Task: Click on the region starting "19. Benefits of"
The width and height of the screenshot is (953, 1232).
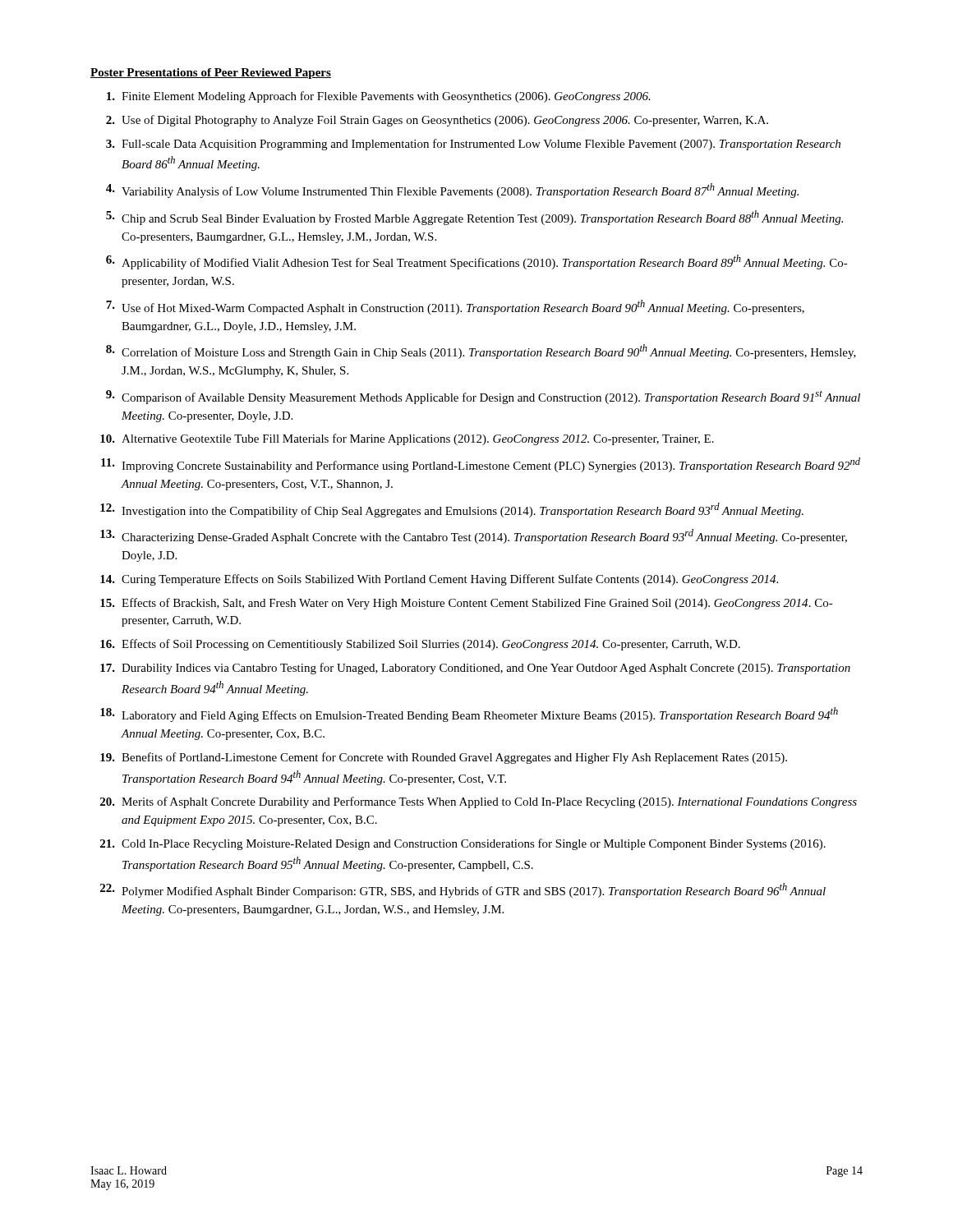Action: (476, 768)
